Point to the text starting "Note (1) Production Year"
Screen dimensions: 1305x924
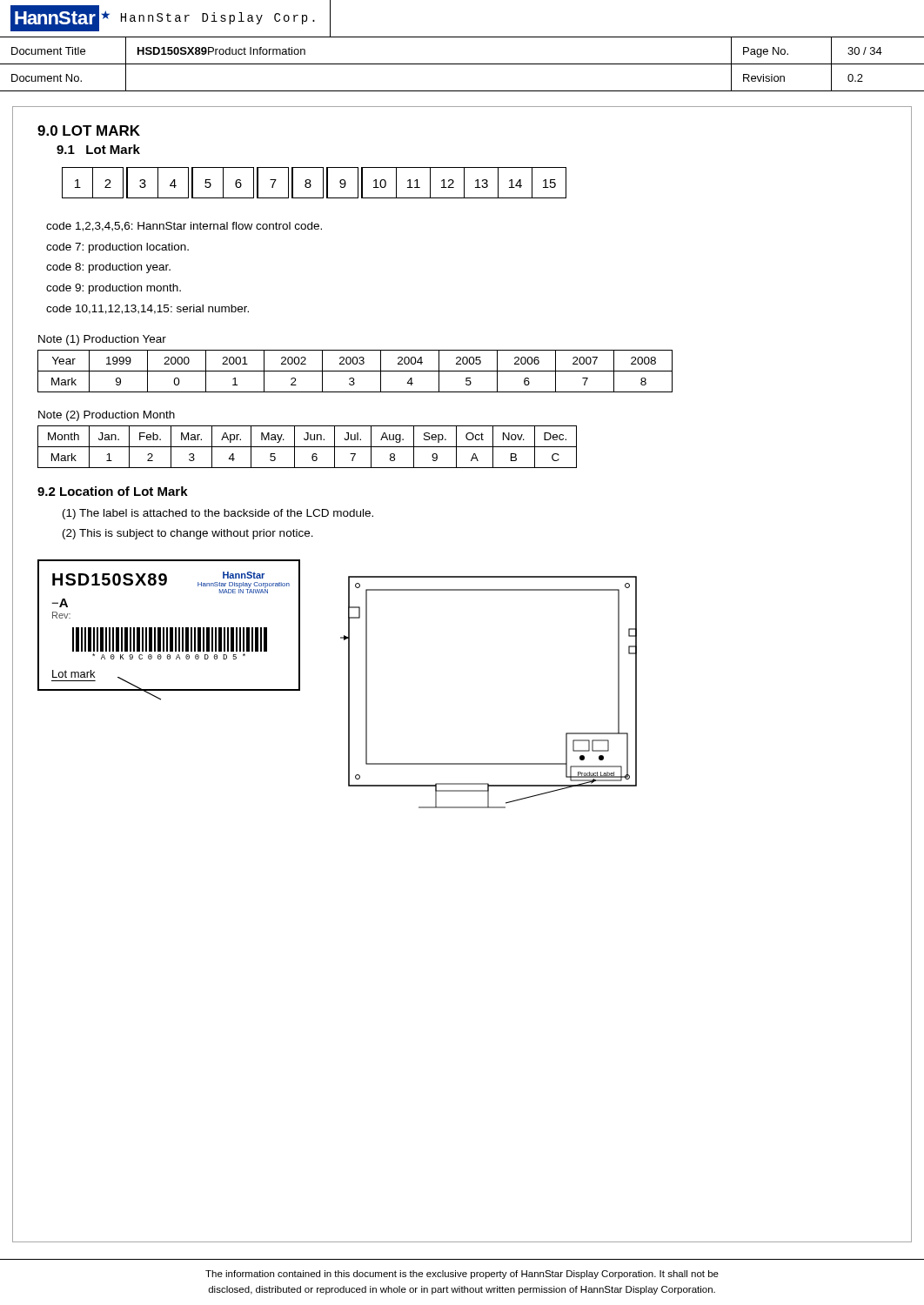(x=102, y=339)
